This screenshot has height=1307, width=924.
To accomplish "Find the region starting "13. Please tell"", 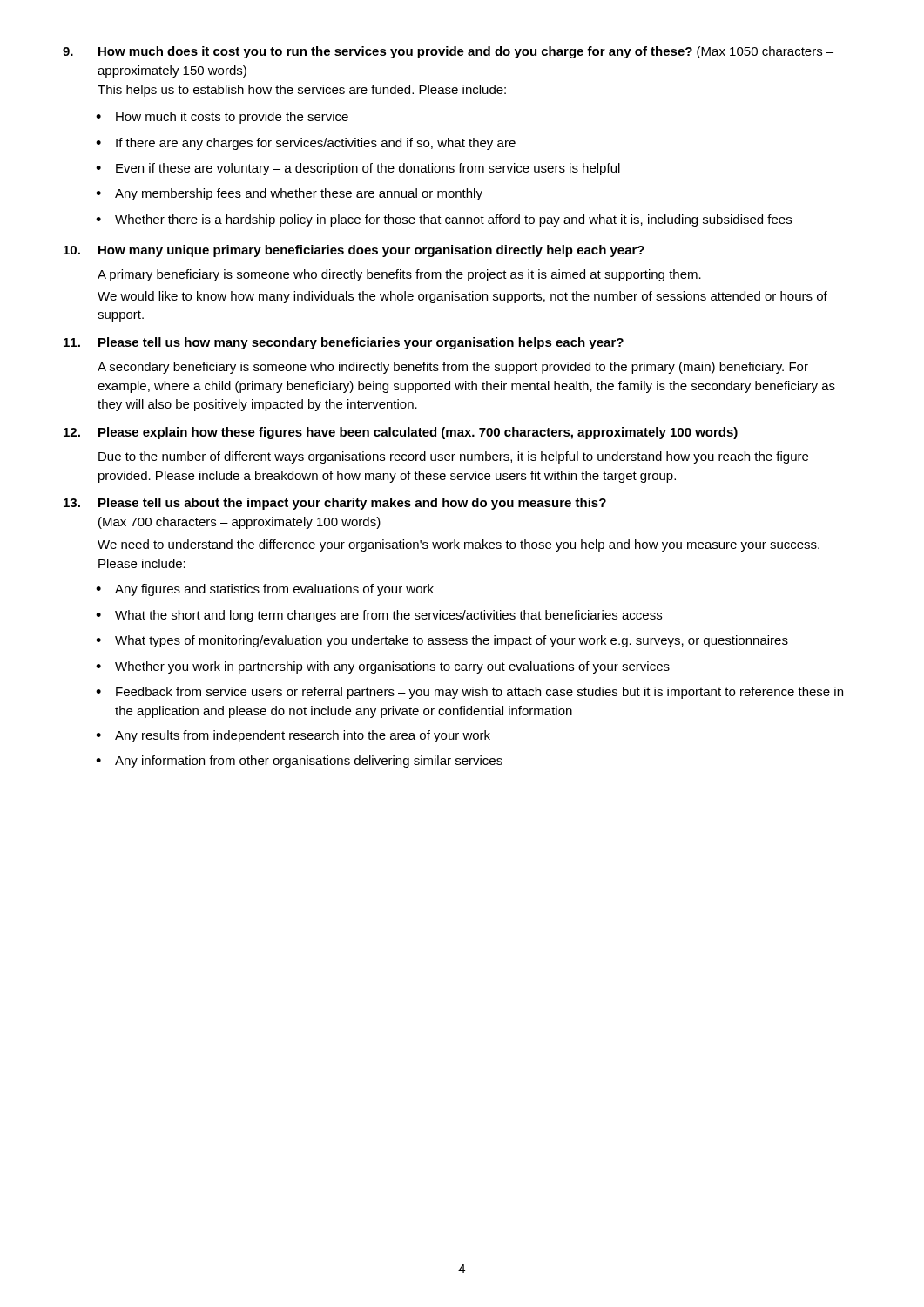I will [x=462, y=533].
